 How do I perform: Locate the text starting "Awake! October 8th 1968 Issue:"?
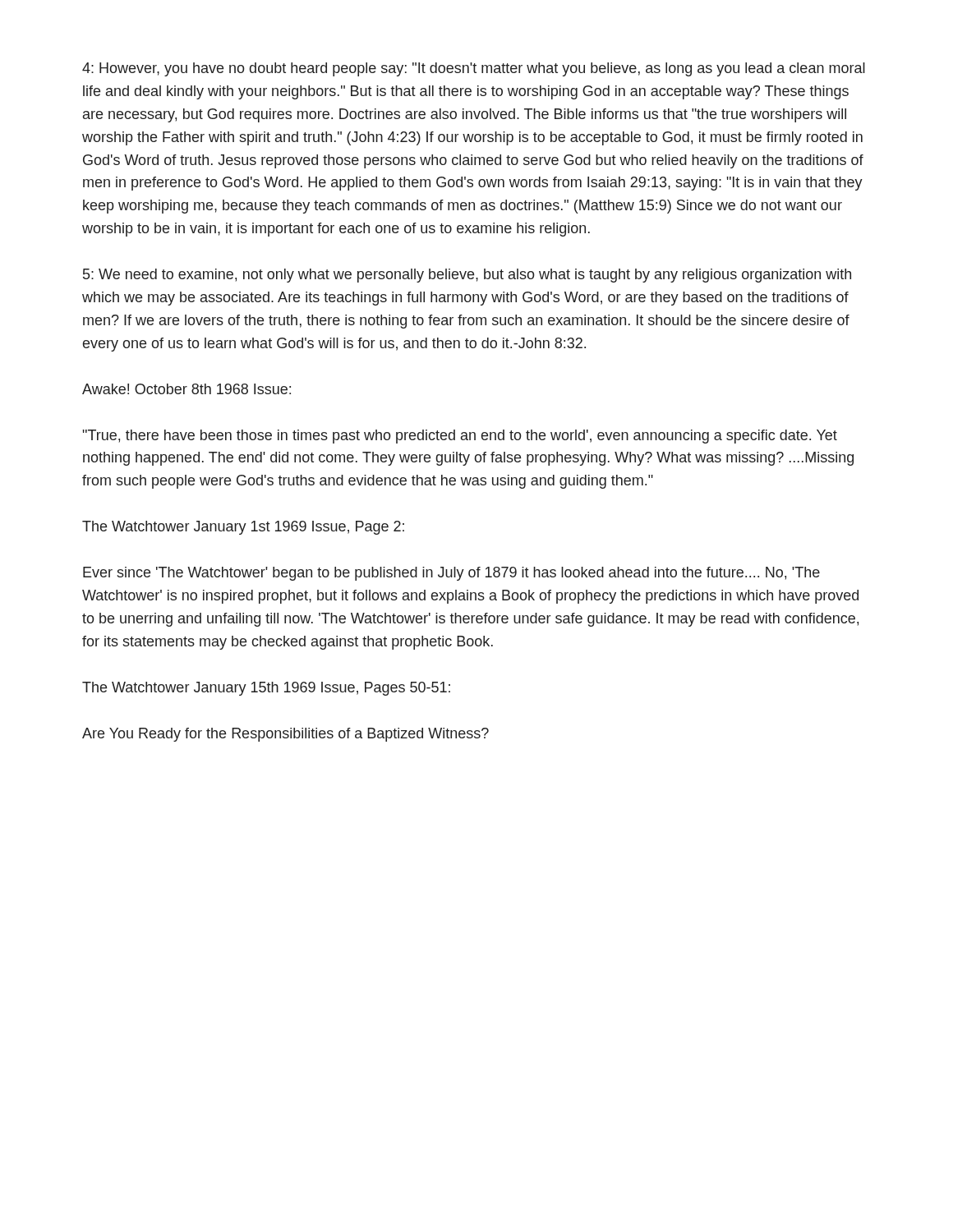[187, 389]
